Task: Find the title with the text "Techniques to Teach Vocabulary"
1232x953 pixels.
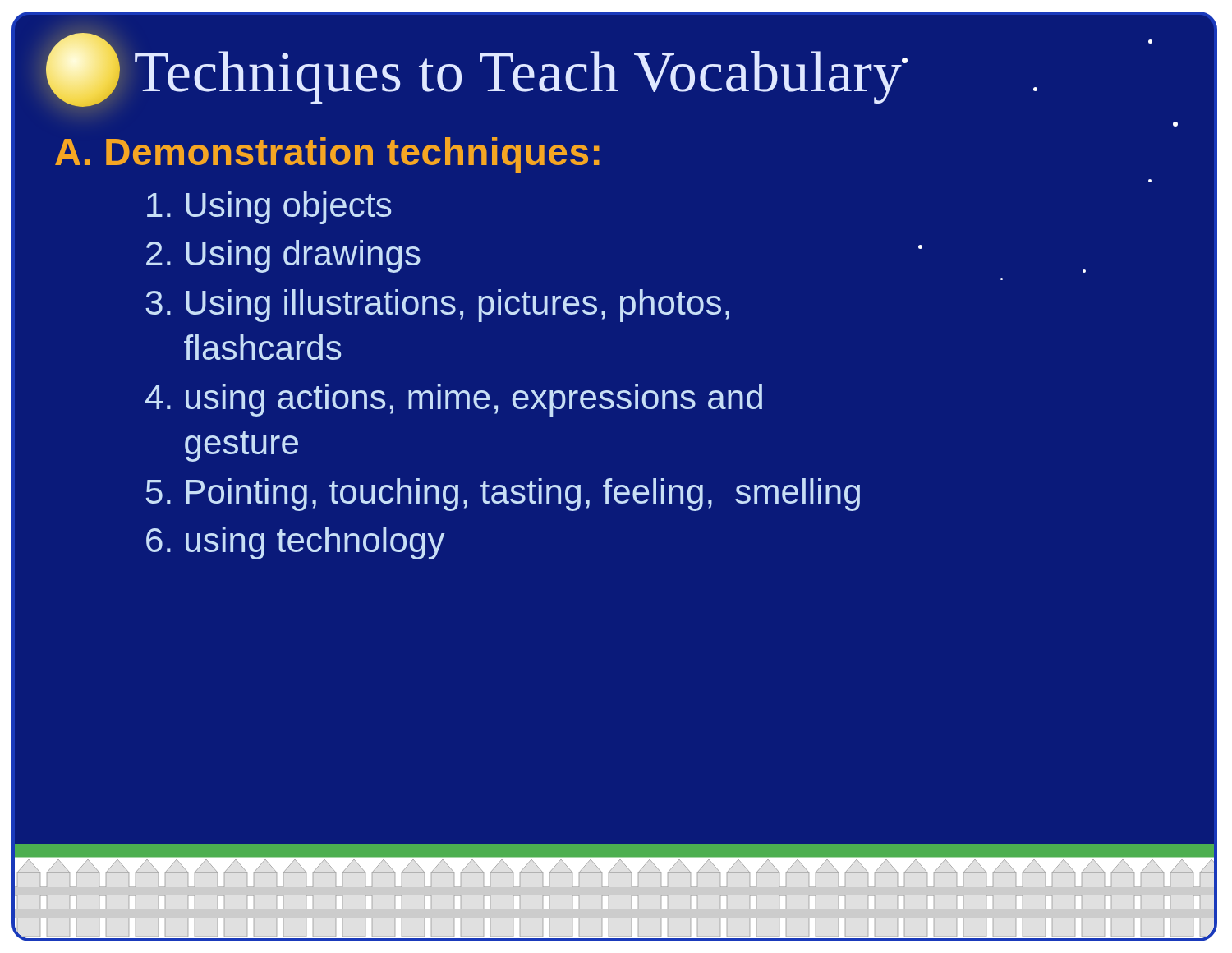Action: (x=518, y=72)
